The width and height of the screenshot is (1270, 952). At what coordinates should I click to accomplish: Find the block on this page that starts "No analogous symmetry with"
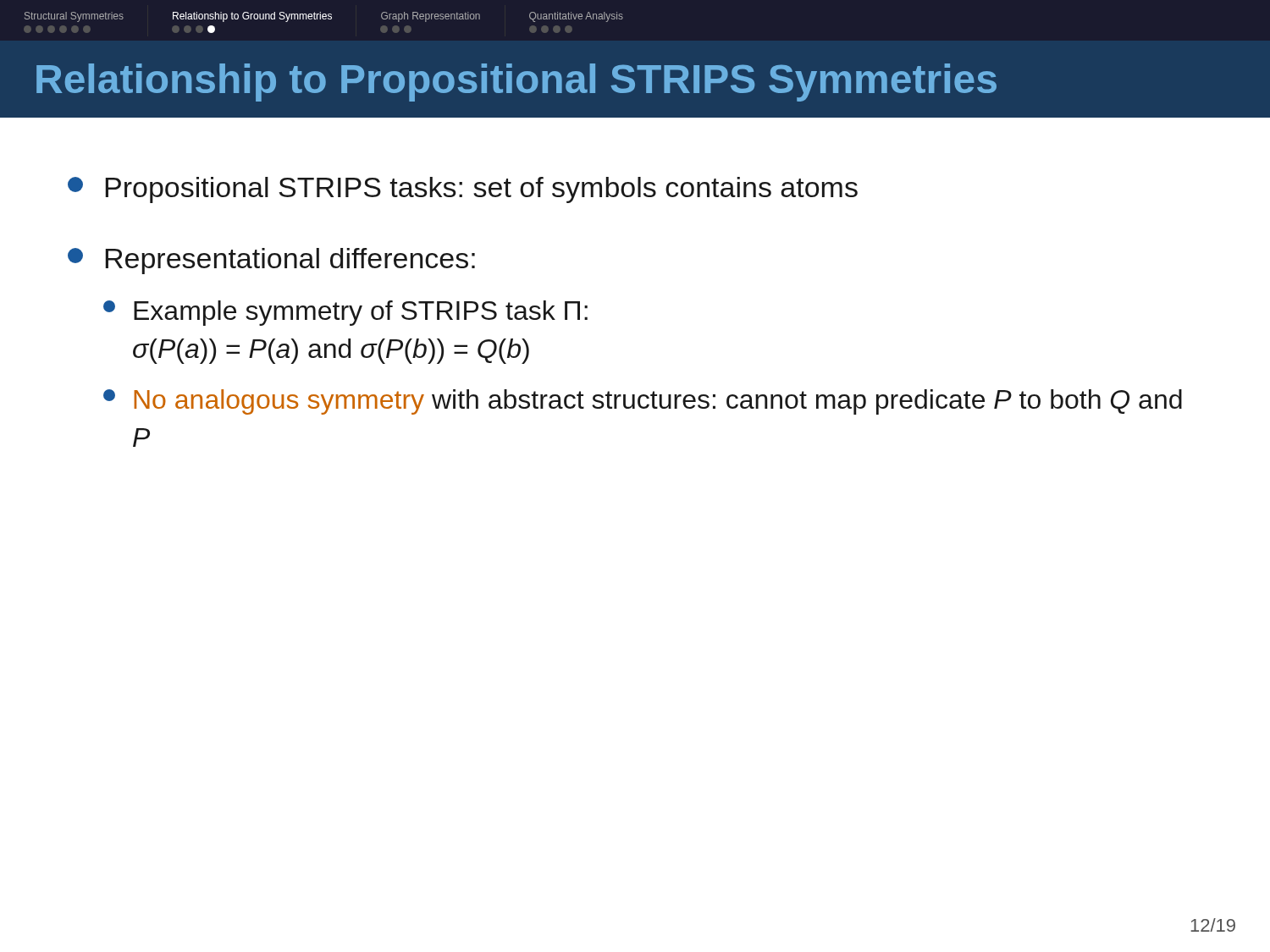click(x=653, y=419)
